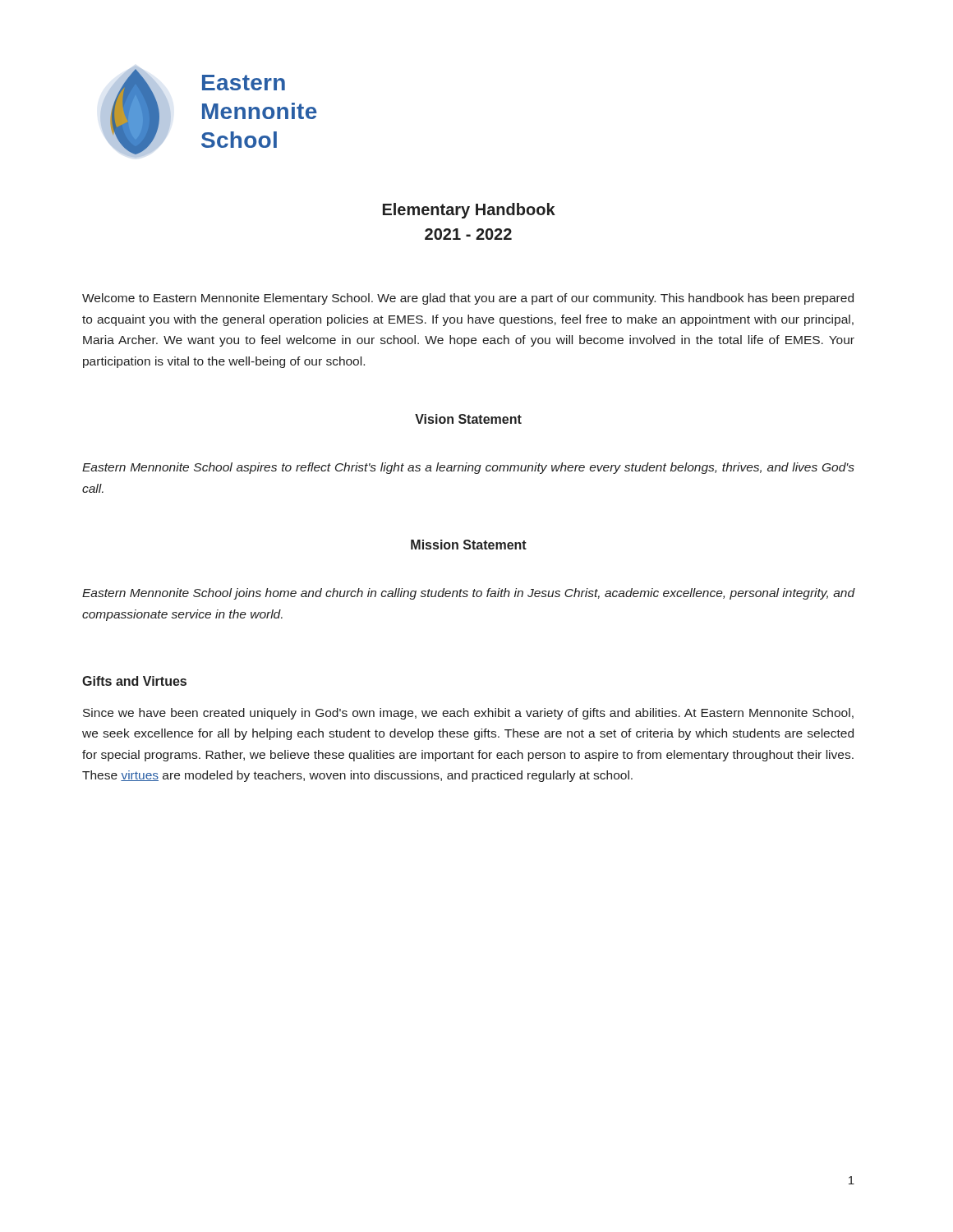Navigate to the region starting "Elementary Handbook 2021"
This screenshot has height=1232, width=953.
tap(468, 222)
